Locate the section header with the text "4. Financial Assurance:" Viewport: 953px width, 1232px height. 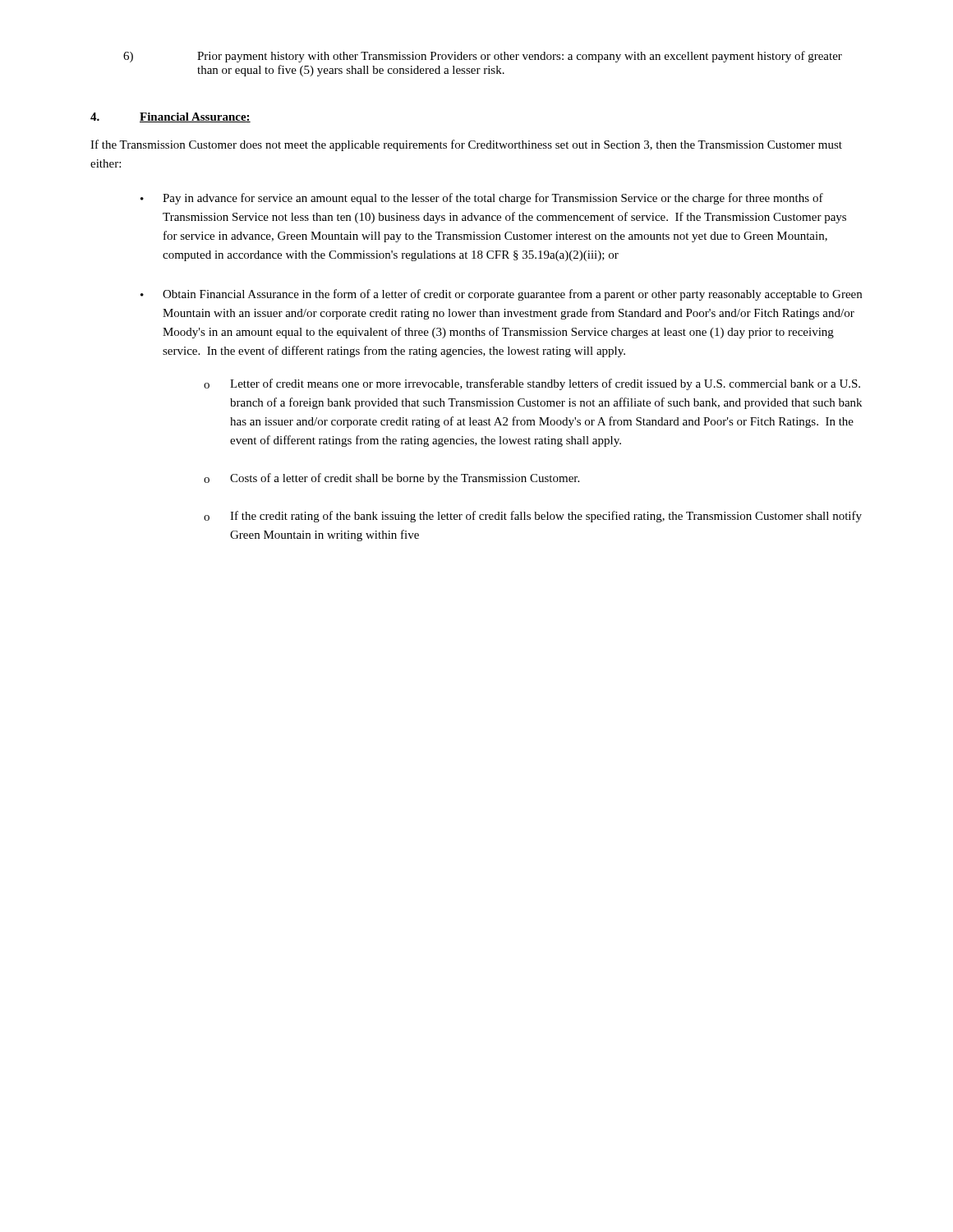click(170, 117)
